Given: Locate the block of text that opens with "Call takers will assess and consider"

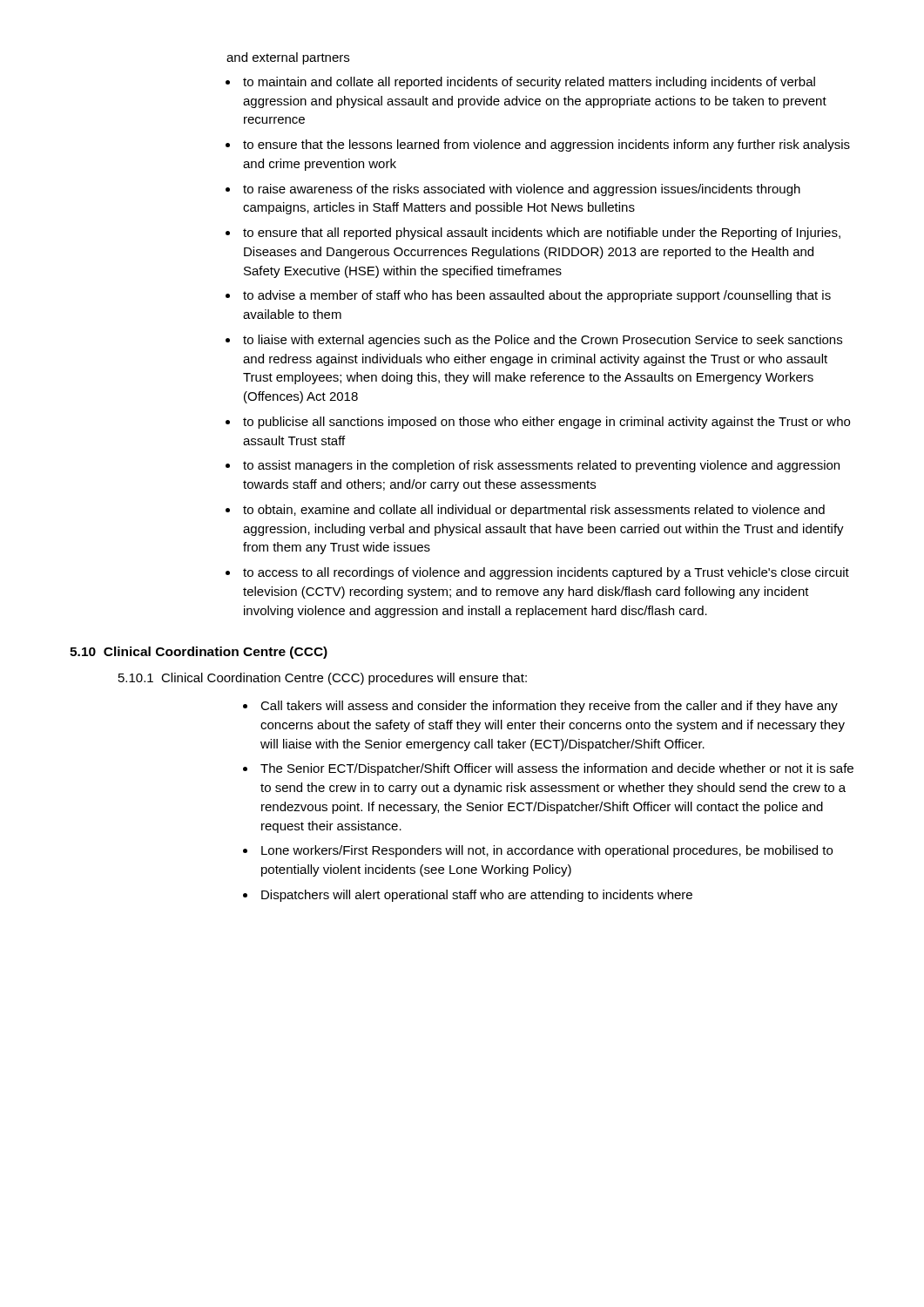Looking at the screenshot, I should [x=553, y=724].
